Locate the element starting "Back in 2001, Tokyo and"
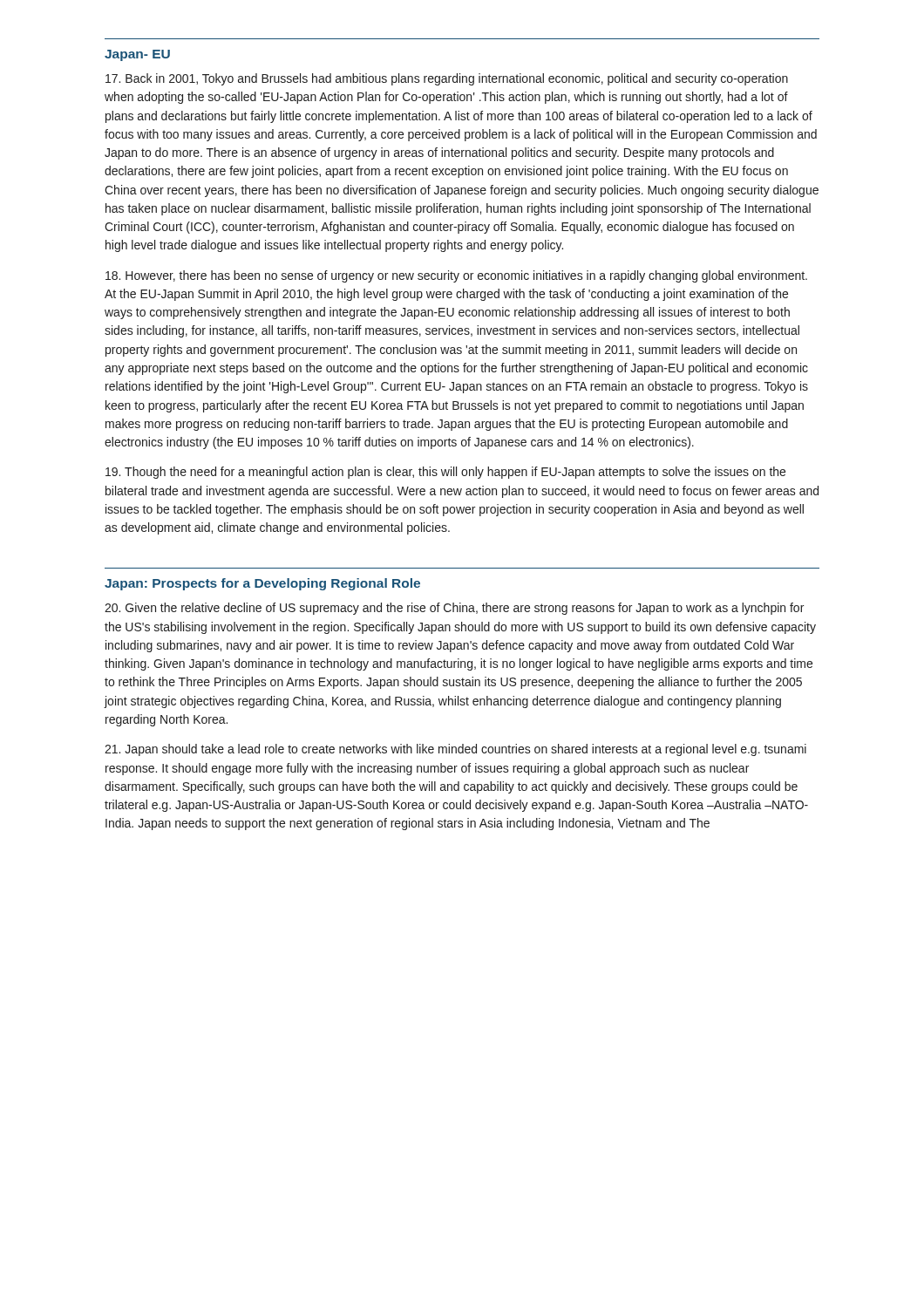The image size is (924, 1308). 462,162
